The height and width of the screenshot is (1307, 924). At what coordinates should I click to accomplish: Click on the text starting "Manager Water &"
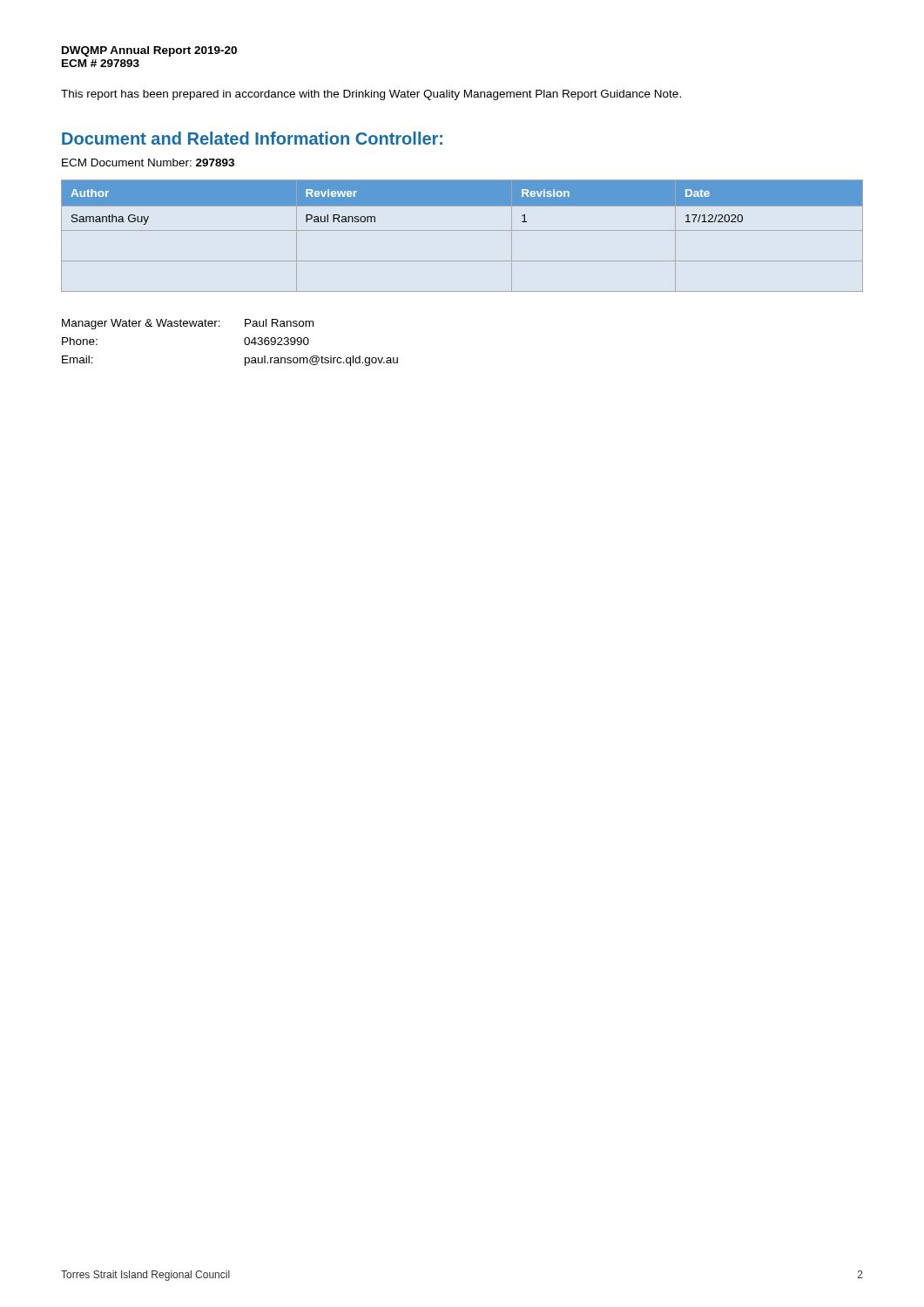click(x=188, y=324)
